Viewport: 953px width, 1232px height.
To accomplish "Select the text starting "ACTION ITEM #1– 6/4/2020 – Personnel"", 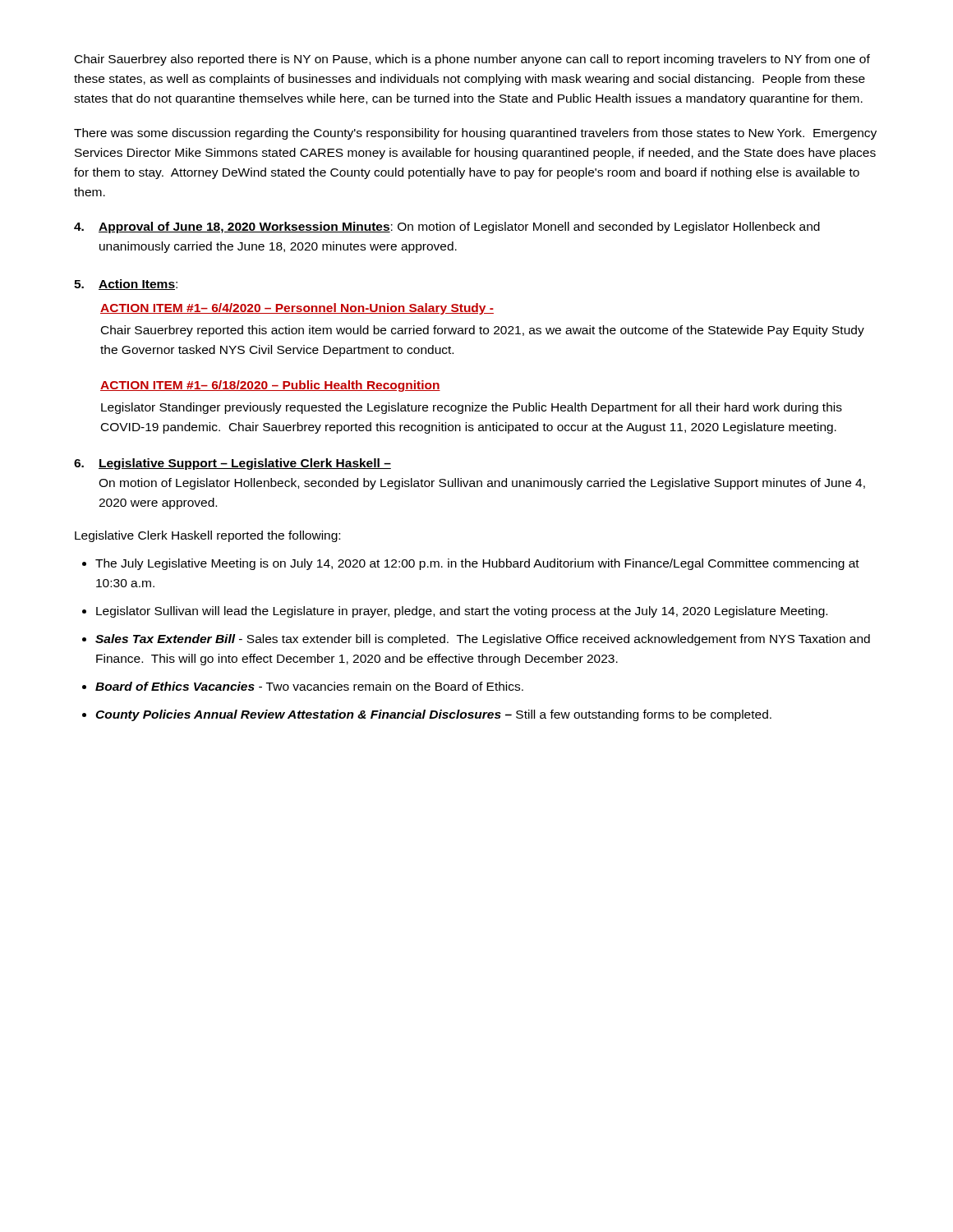I will pyautogui.click(x=490, y=308).
